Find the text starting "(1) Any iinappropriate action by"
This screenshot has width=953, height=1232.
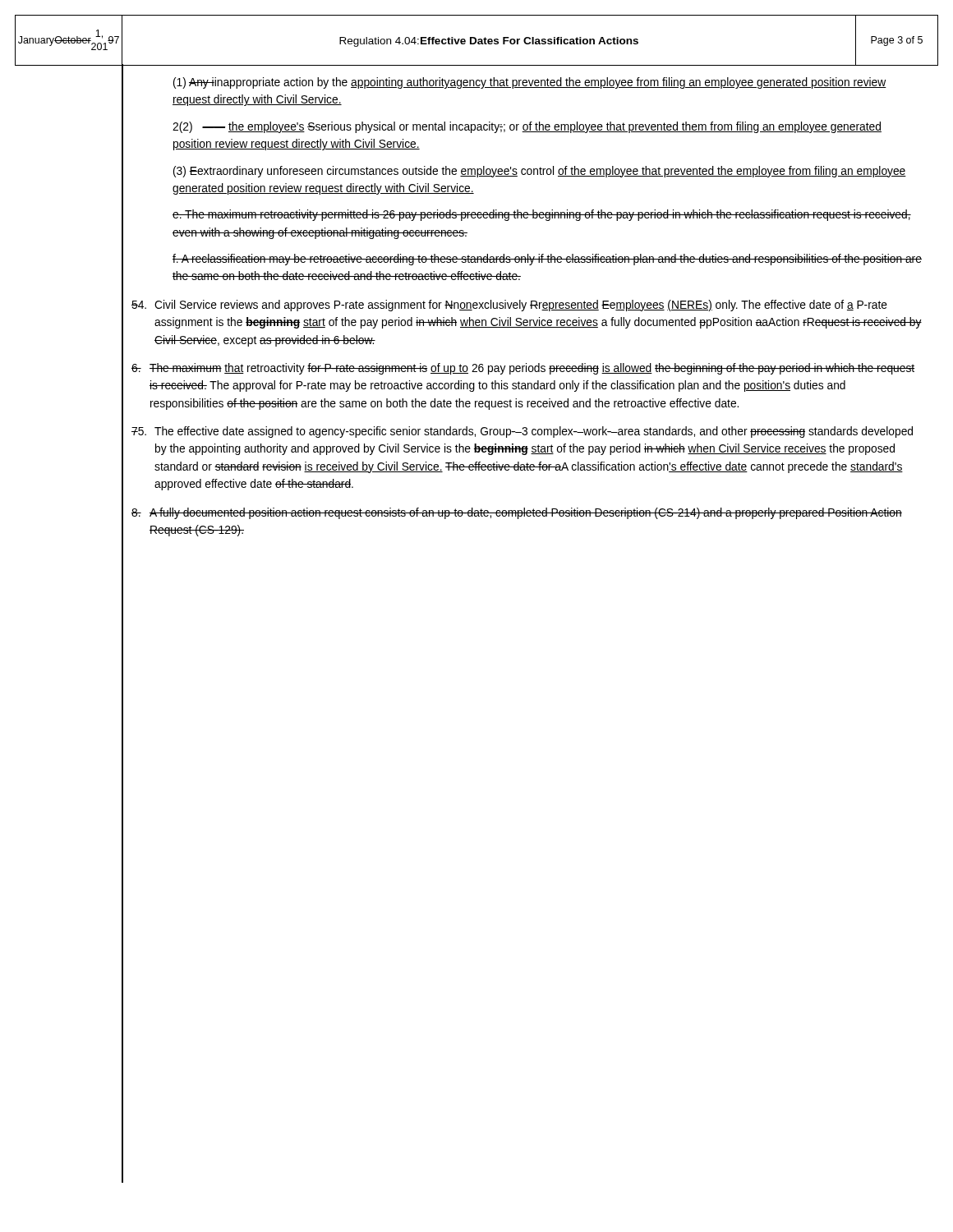point(529,91)
